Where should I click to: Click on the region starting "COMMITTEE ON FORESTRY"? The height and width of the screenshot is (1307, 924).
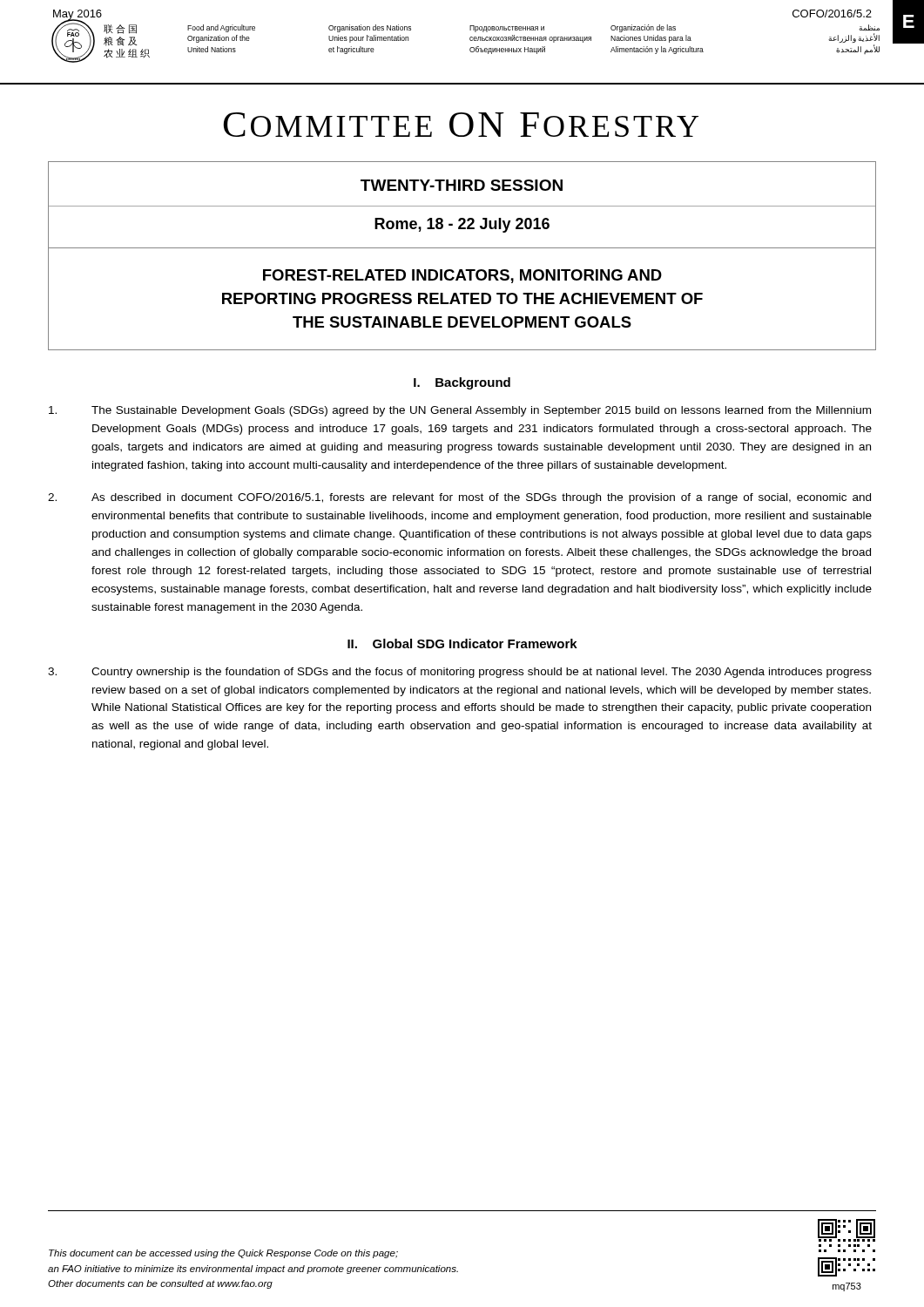tap(462, 124)
